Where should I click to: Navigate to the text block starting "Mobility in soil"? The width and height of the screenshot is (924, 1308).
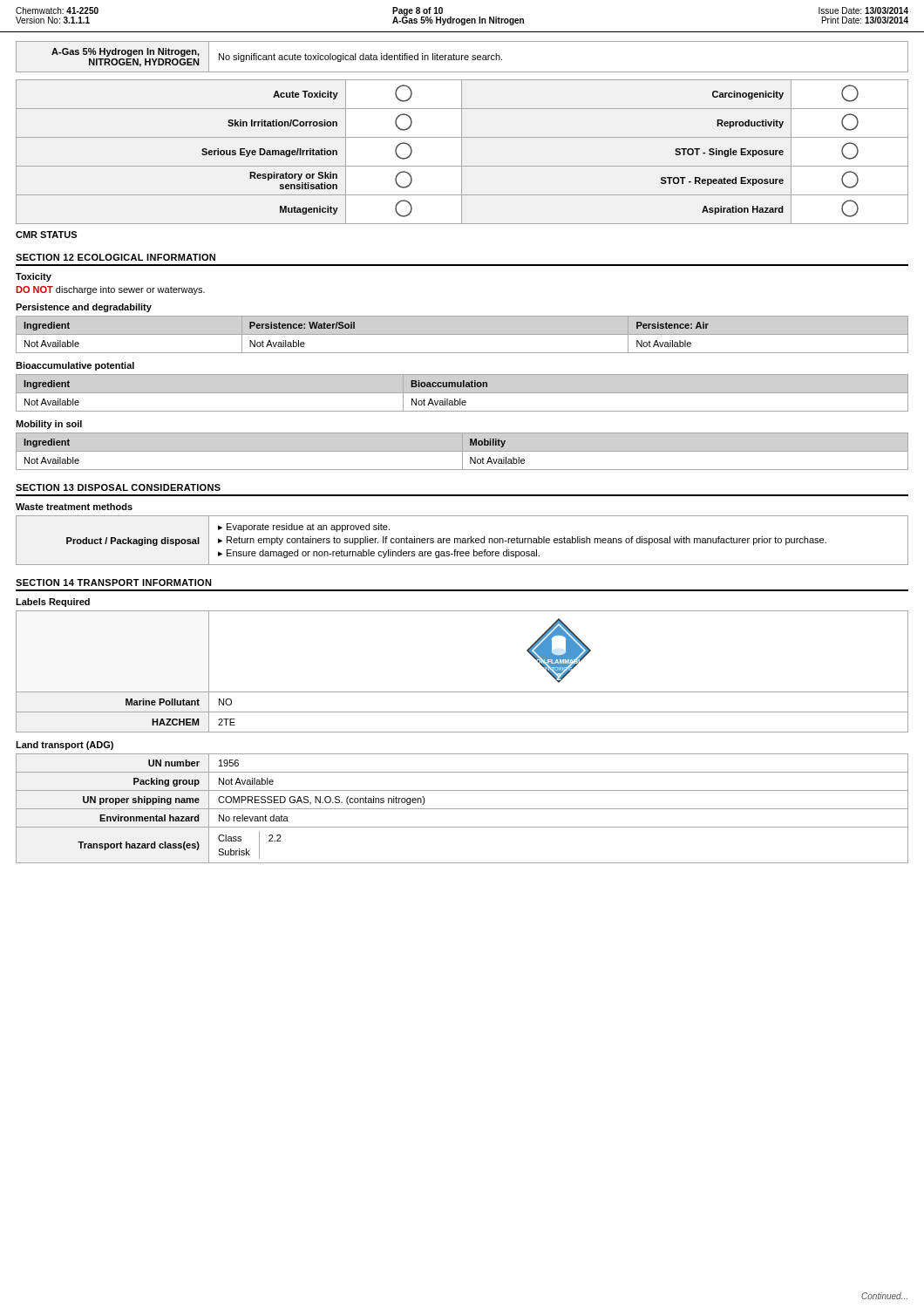coord(49,424)
